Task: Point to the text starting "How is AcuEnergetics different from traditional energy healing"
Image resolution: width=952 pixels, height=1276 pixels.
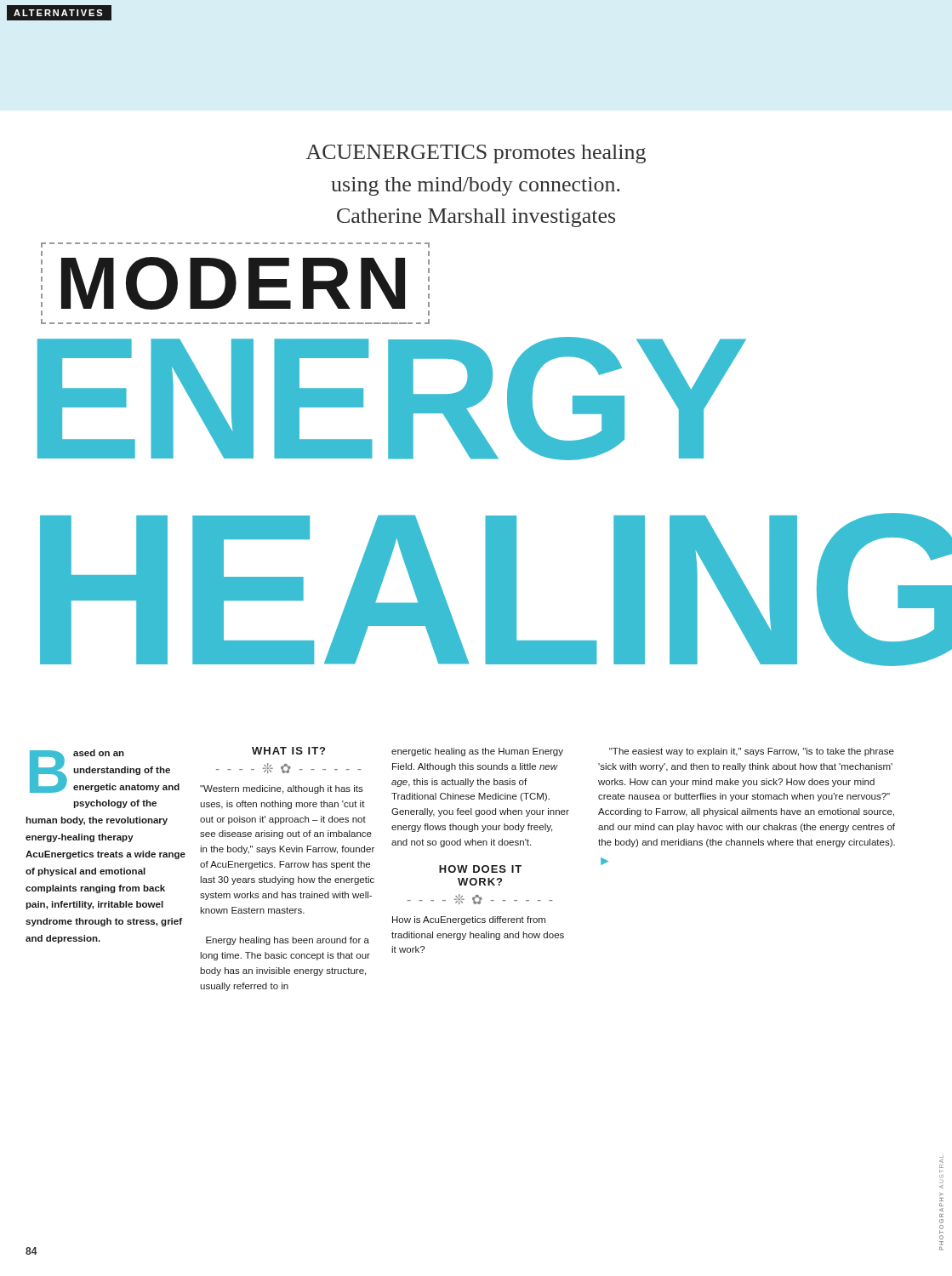Action: (x=478, y=934)
